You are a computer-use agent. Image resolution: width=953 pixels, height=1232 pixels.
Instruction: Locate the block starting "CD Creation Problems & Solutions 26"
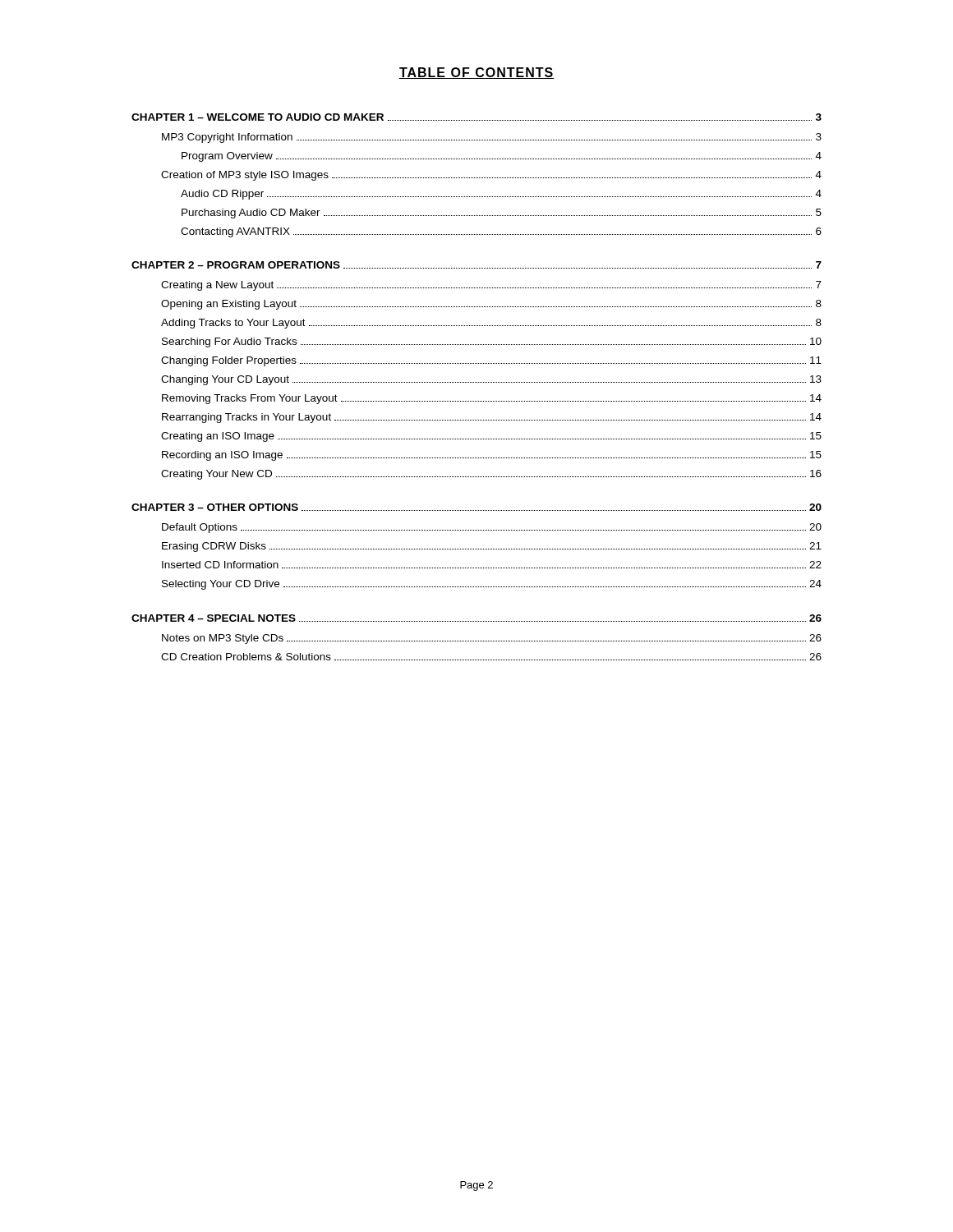point(491,657)
